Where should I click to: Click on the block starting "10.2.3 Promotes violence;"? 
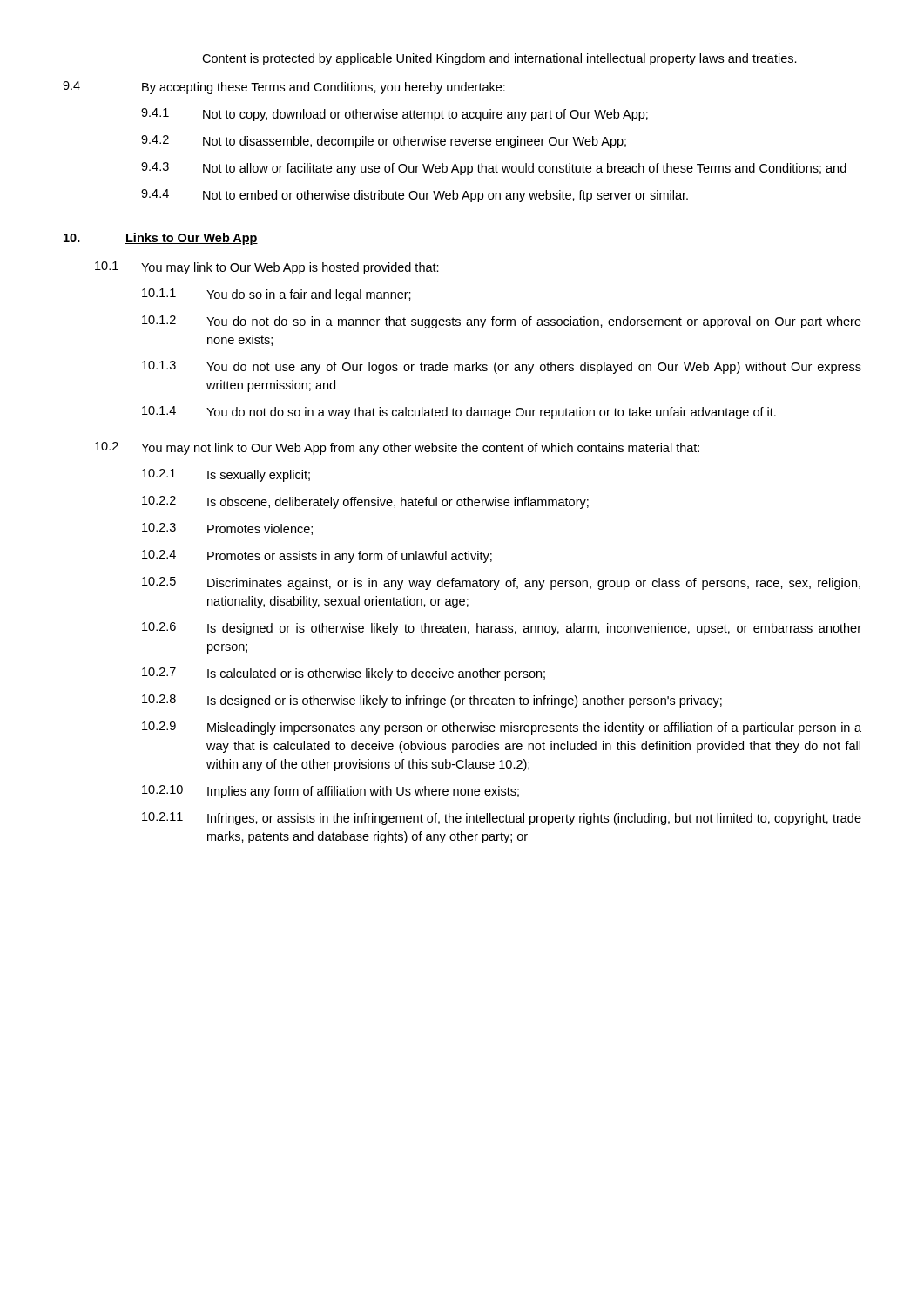pyautogui.click(x=227, y=529)
